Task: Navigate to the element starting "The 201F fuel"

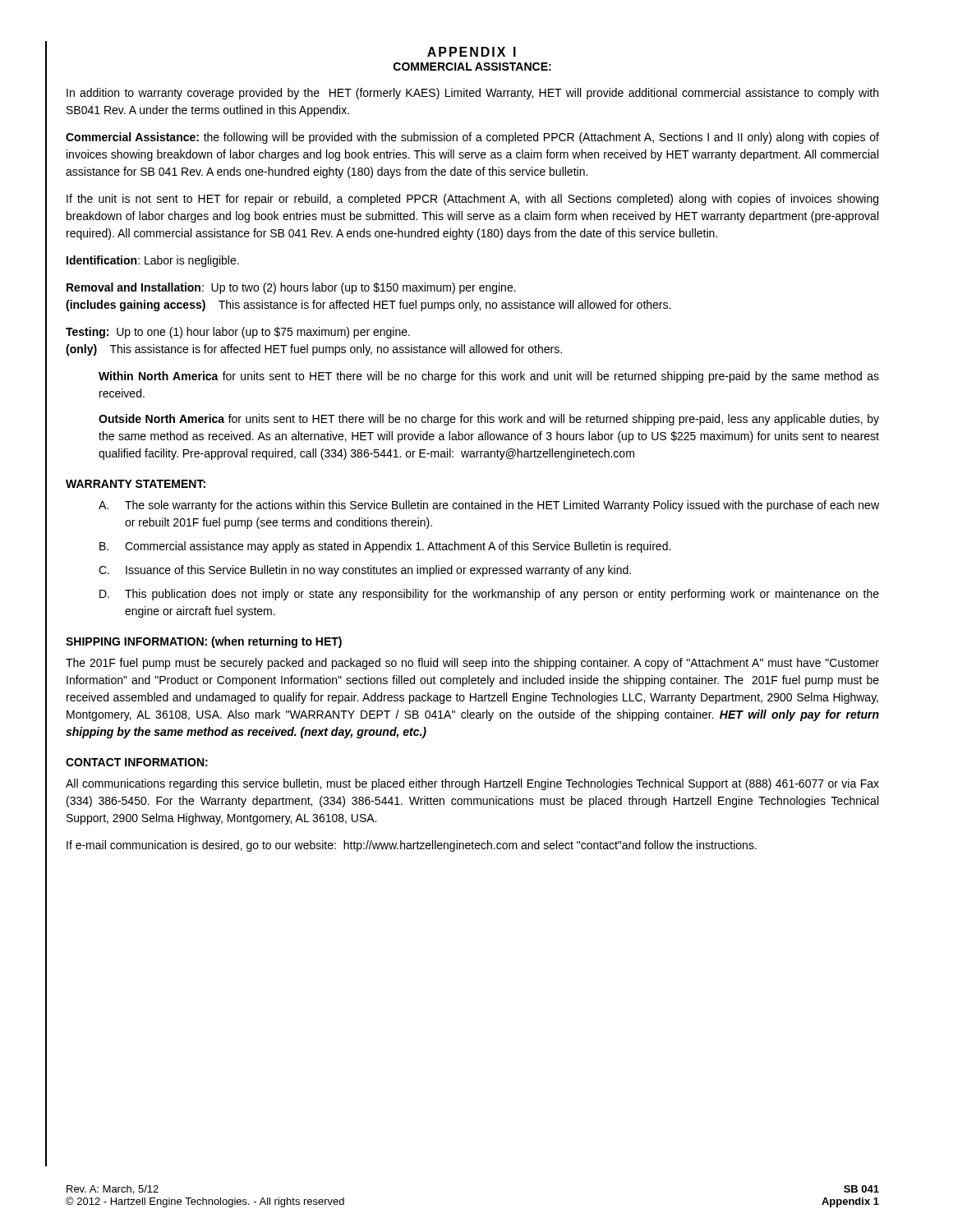Action: [x=472, y=697]
